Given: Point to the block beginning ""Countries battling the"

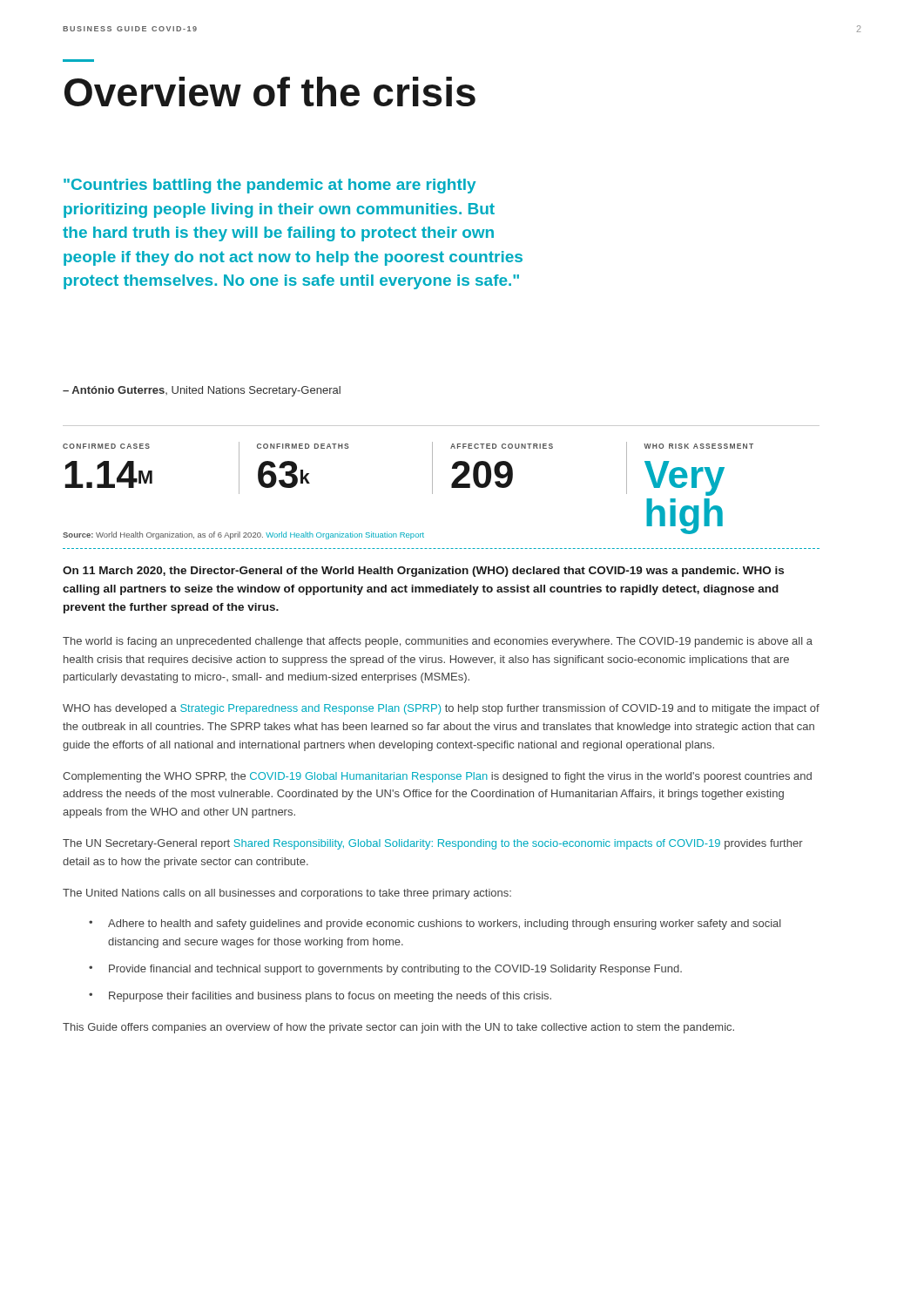Looking at the screenshot, I should [x=293, y=232].
